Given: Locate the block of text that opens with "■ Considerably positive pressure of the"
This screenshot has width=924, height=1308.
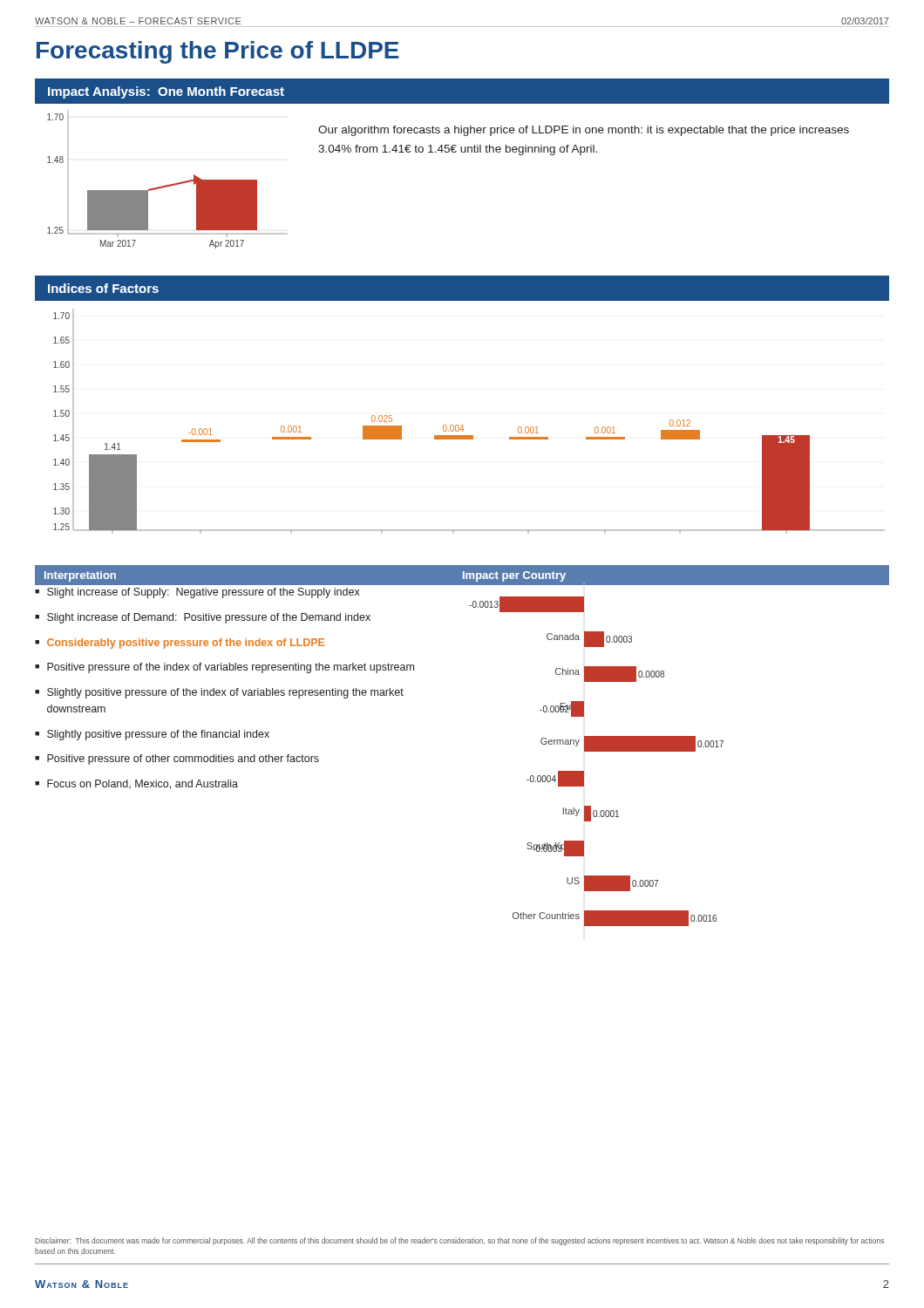Looking at the screenshot, I should pyautogui.click(x=180, y=643).
